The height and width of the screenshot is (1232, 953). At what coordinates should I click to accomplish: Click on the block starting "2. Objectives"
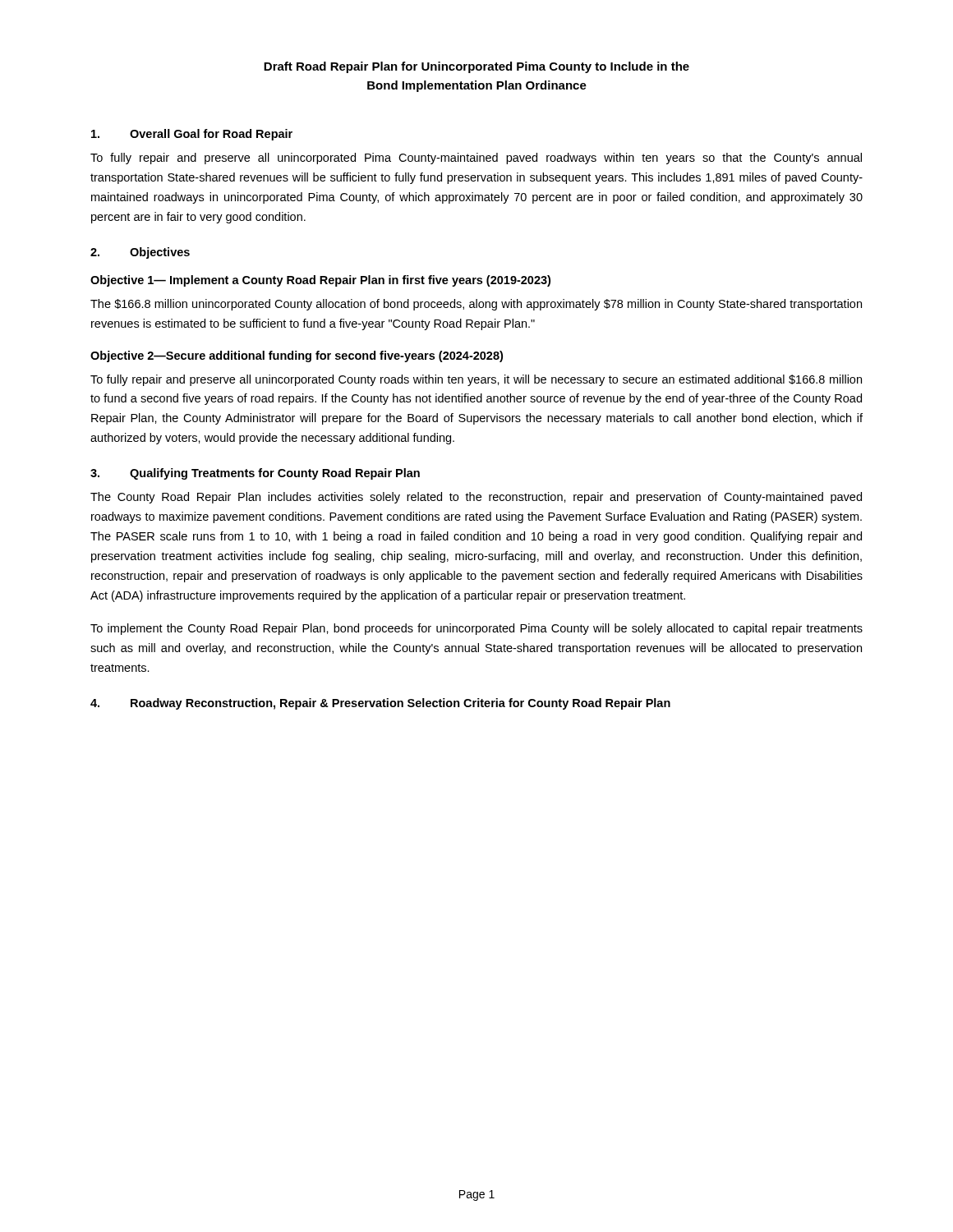140,252
